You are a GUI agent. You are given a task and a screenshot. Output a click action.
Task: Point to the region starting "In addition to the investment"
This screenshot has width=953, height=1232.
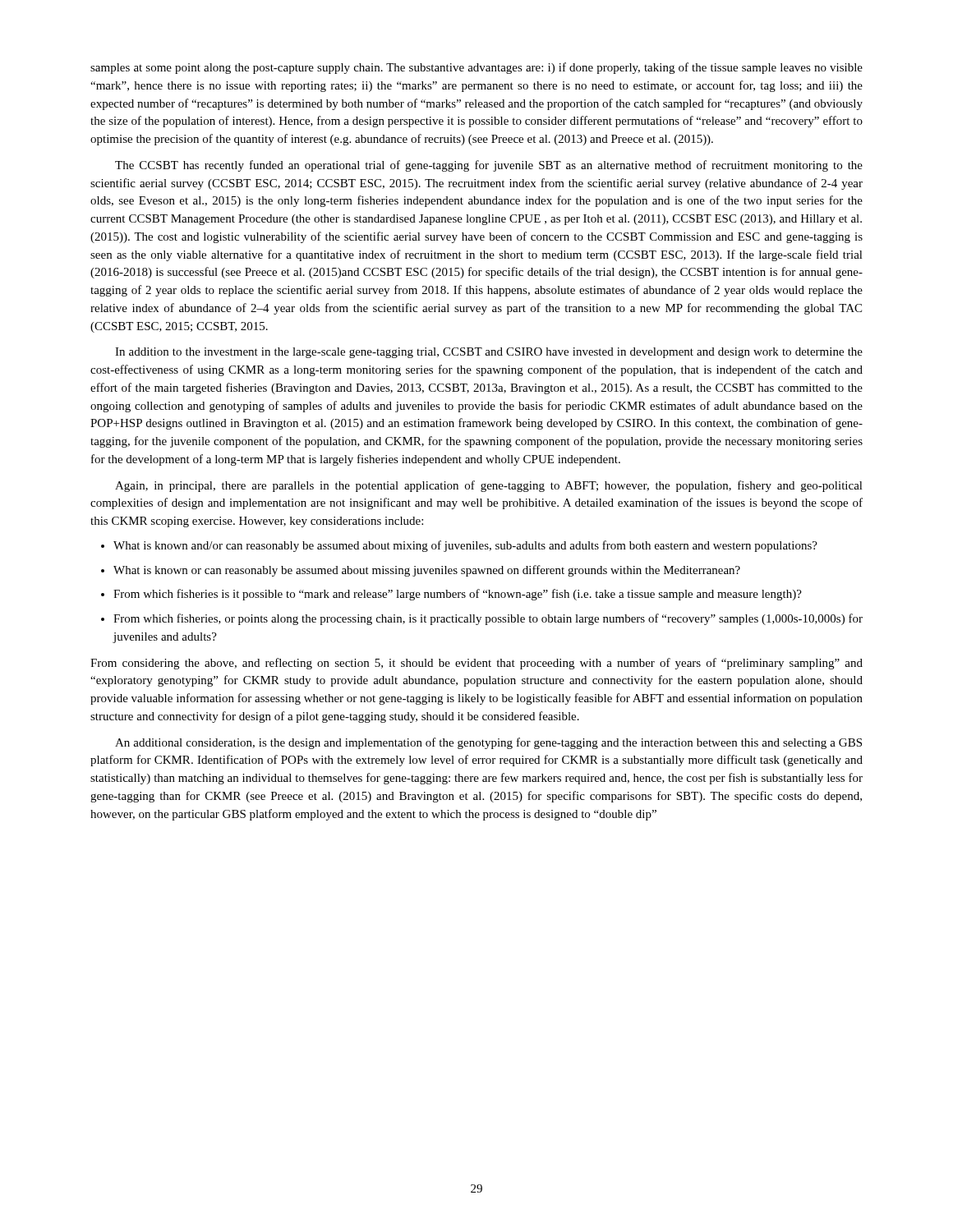click(476, 406)
